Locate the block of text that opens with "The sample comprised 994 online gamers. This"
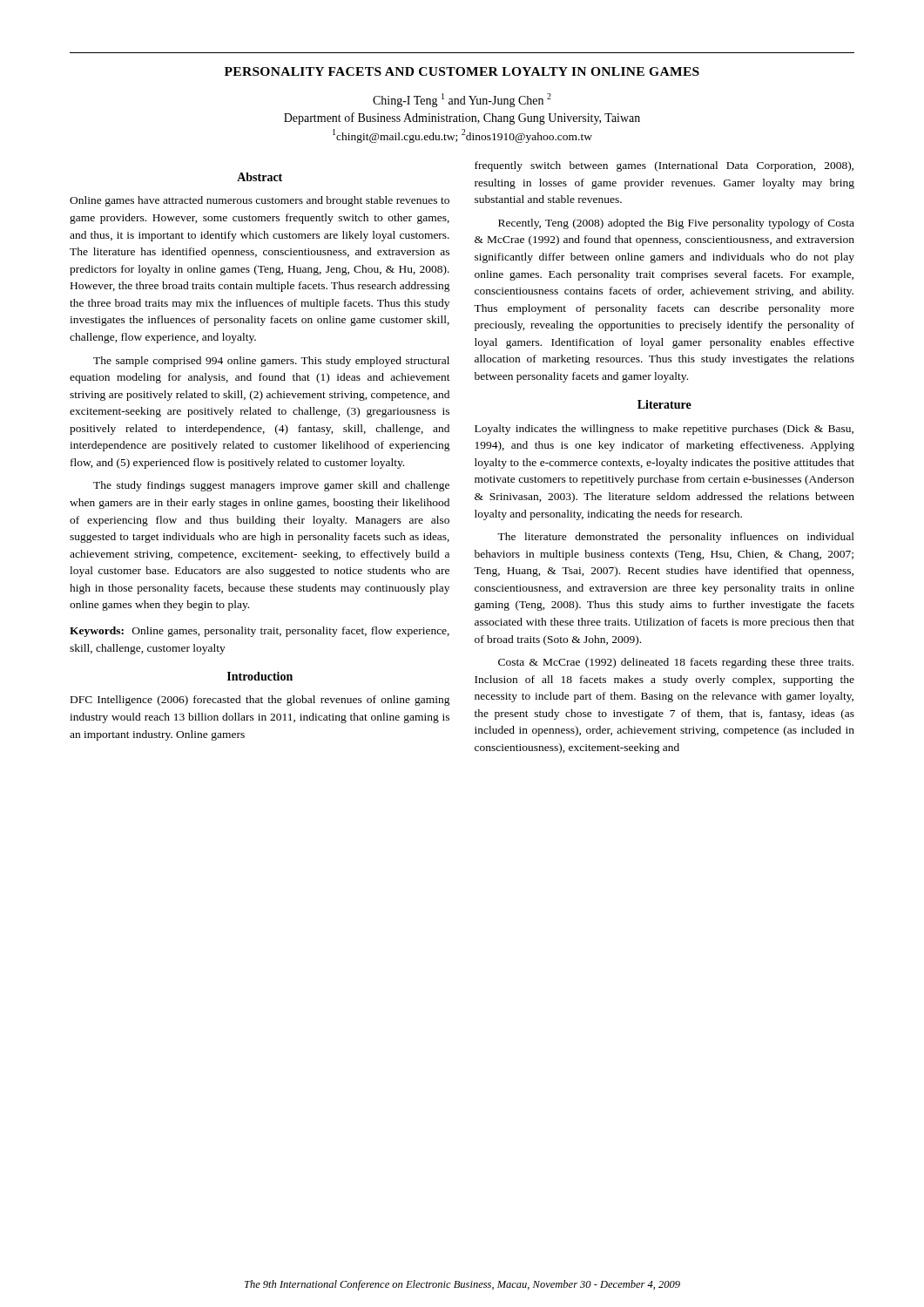 click(x=260, y=411)
